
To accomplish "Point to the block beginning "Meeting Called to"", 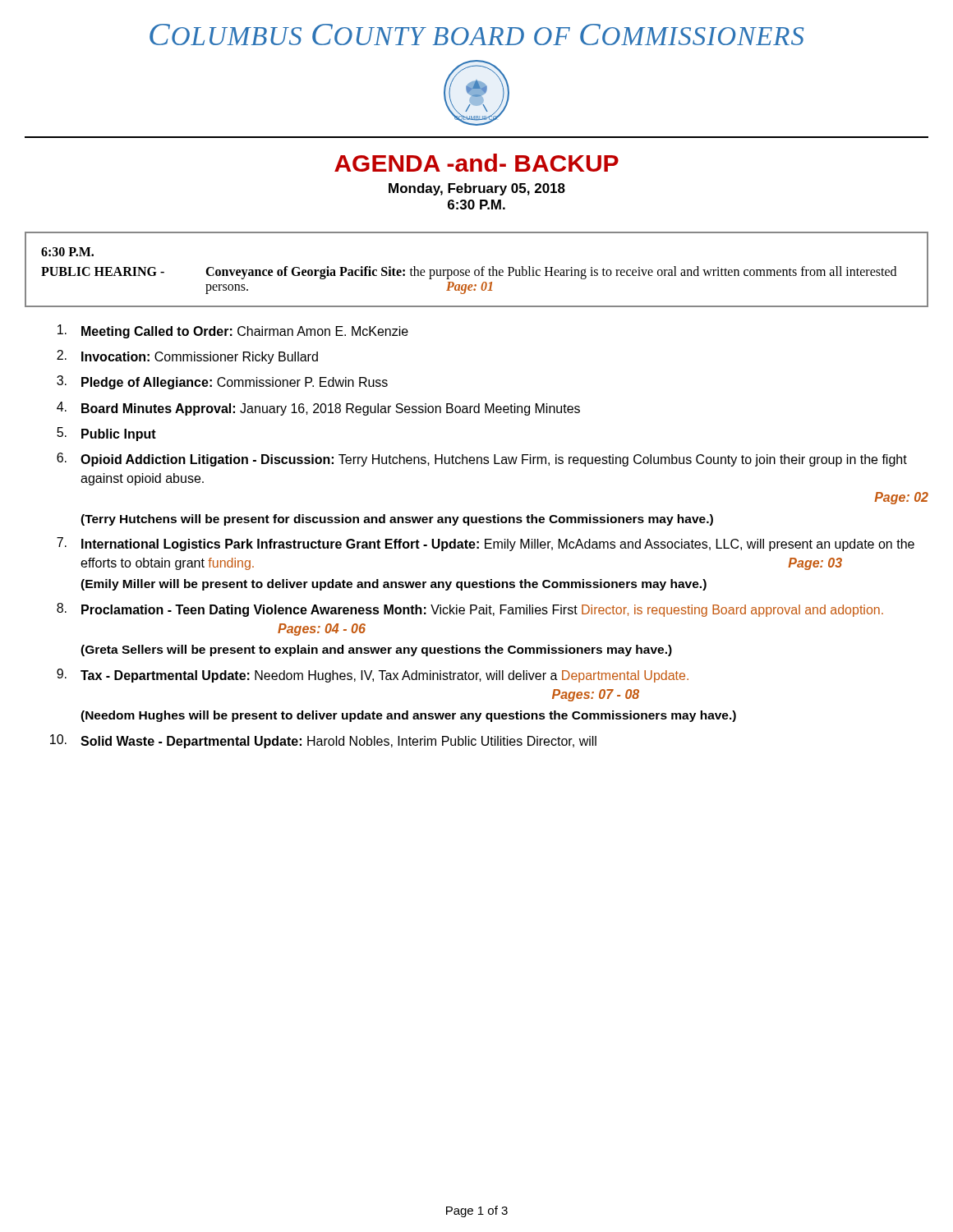I will 233,331.
